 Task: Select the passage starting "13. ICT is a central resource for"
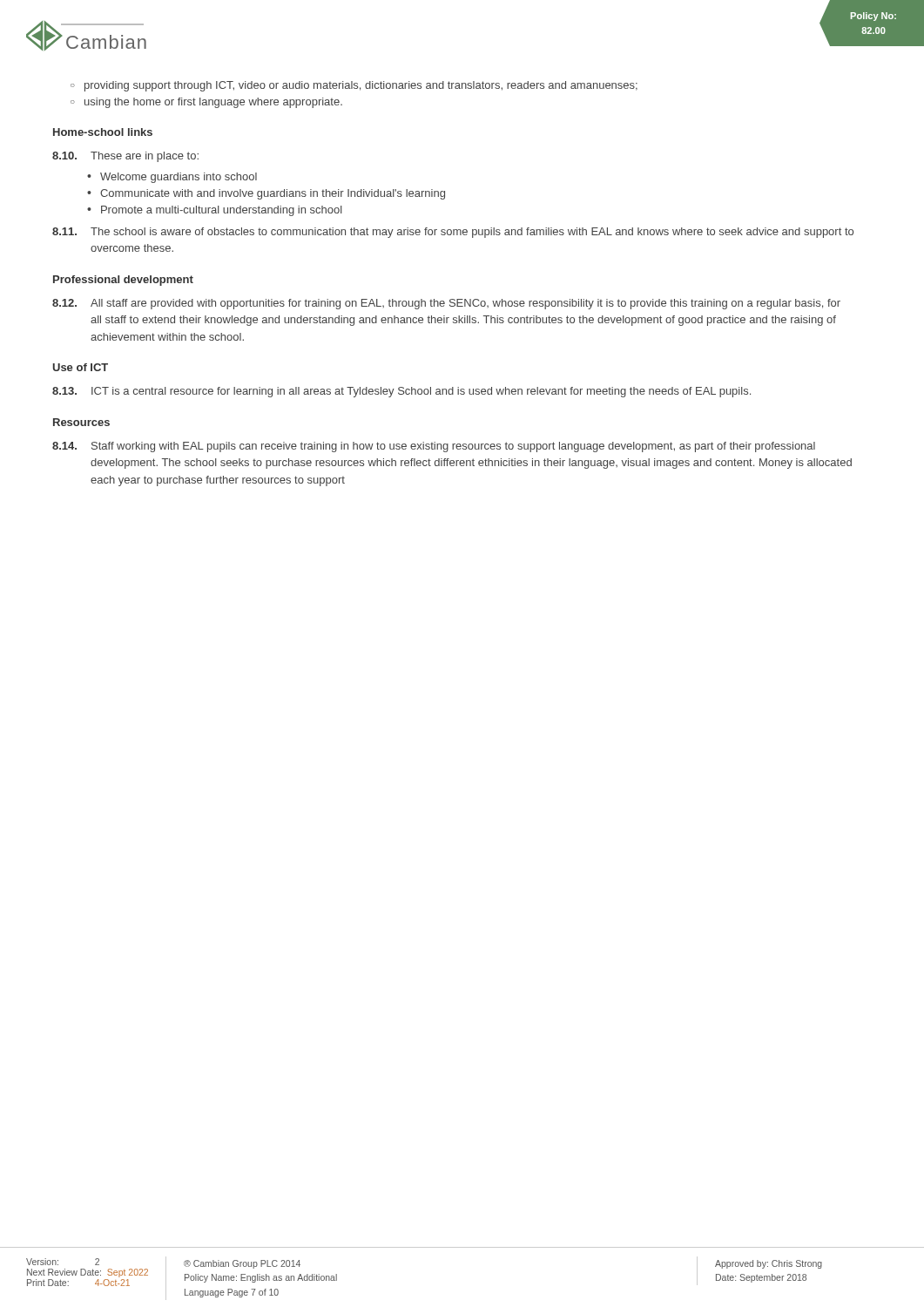[402, 391]
